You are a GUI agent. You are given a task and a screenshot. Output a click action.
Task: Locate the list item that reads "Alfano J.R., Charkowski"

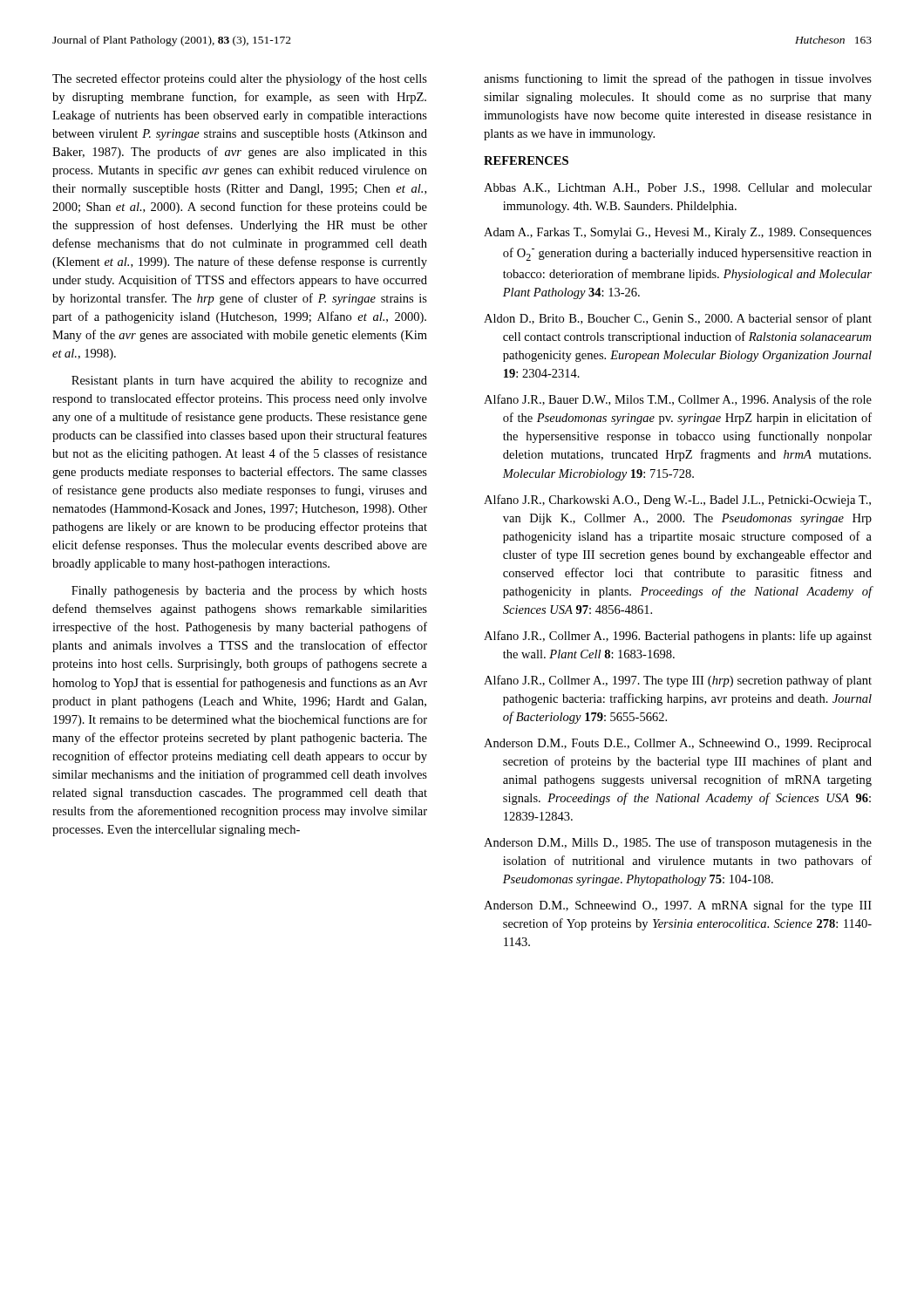tap(678, 555)
